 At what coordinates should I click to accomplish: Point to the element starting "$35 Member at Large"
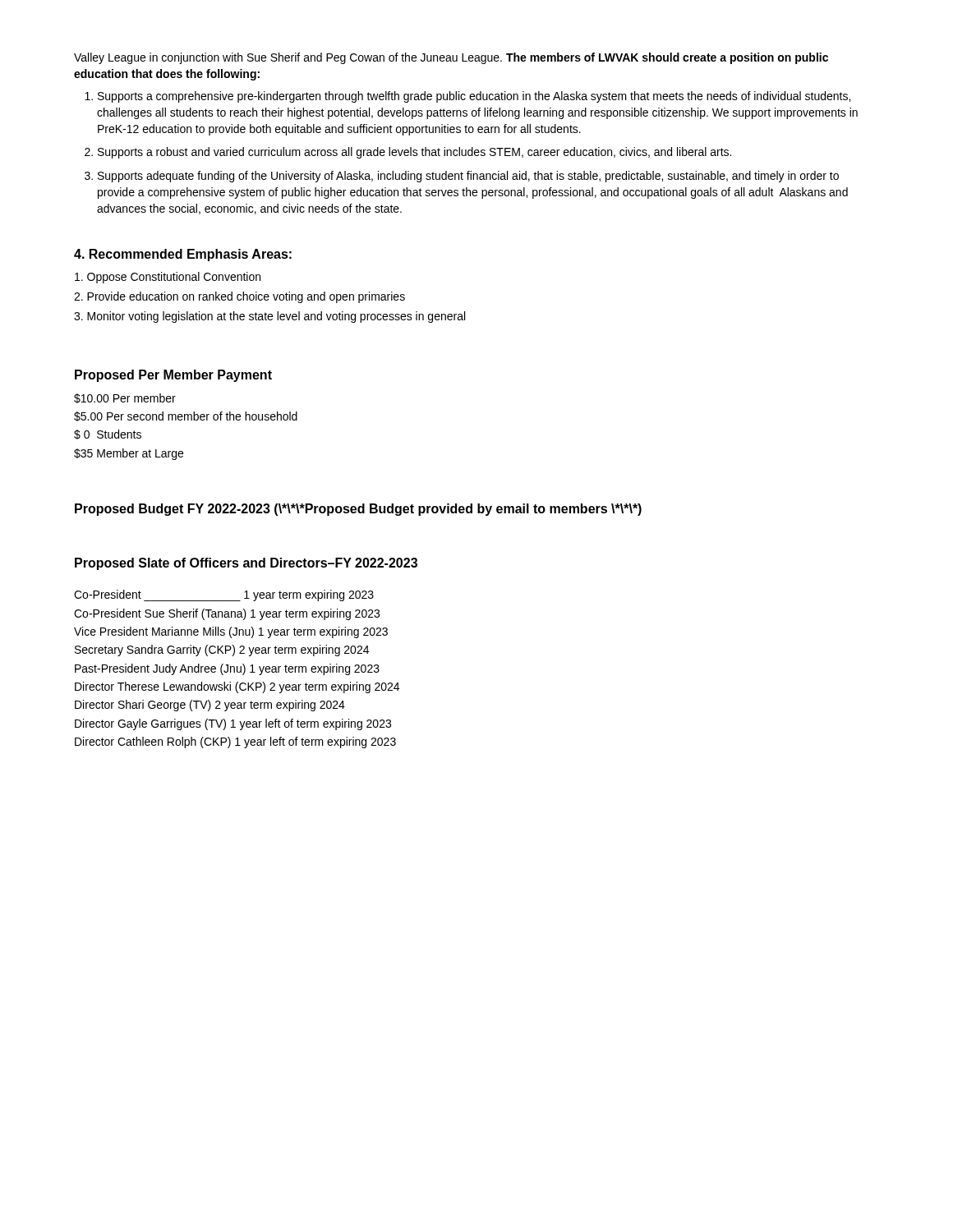click(x=129, y=453)
